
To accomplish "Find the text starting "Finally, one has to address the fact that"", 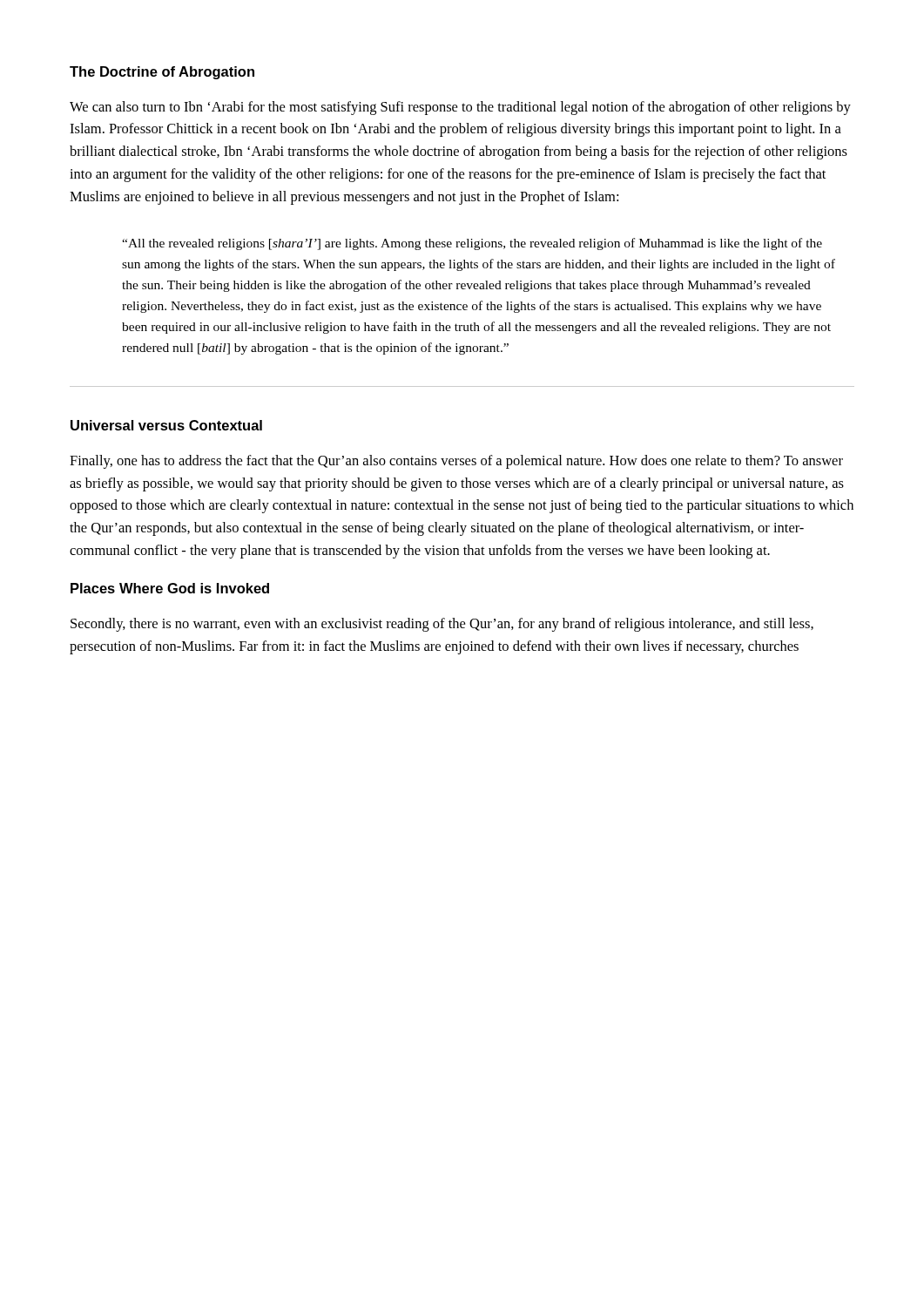I will 462,505.
